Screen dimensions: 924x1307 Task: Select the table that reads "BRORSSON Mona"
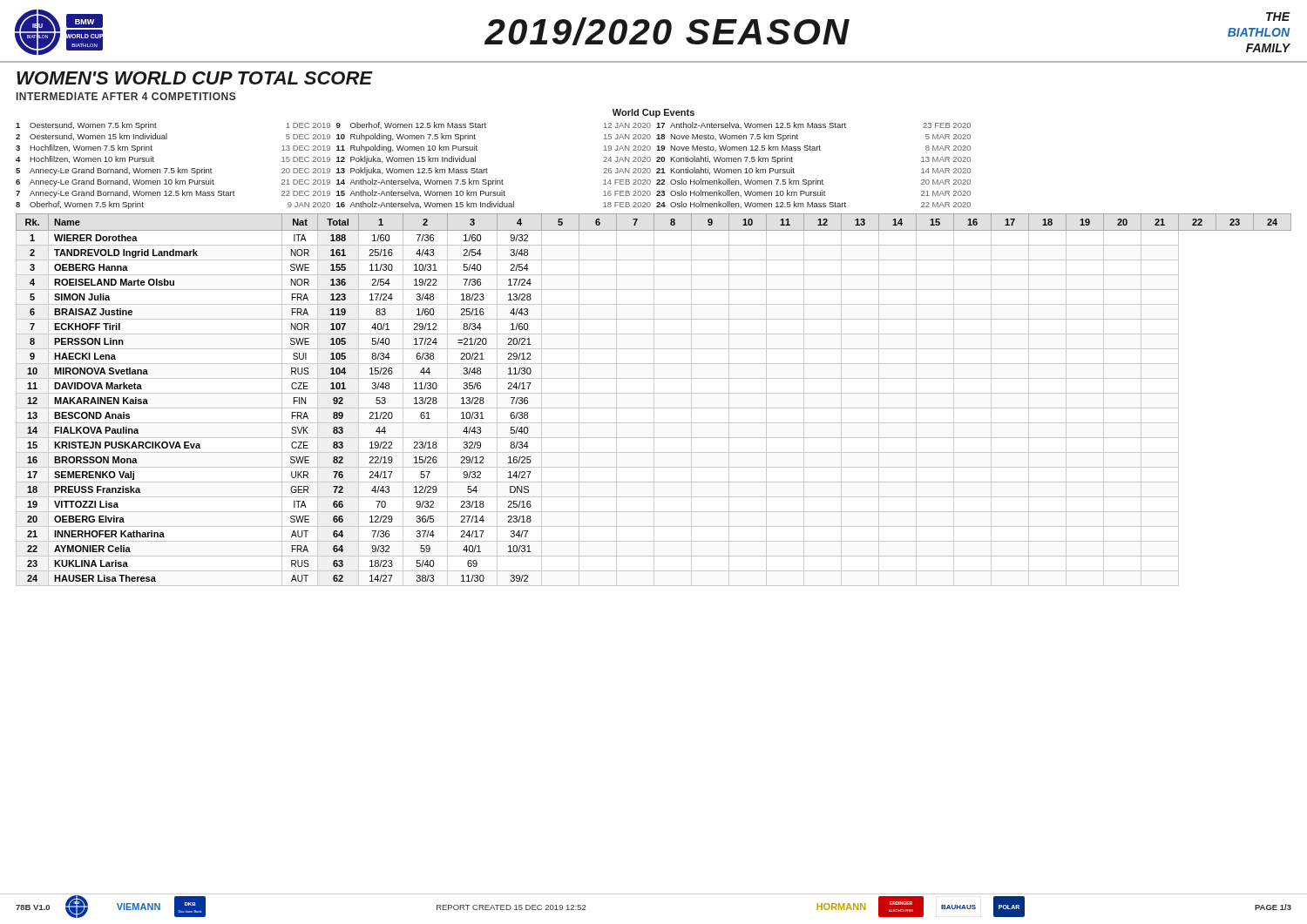[x=654, y=416]
